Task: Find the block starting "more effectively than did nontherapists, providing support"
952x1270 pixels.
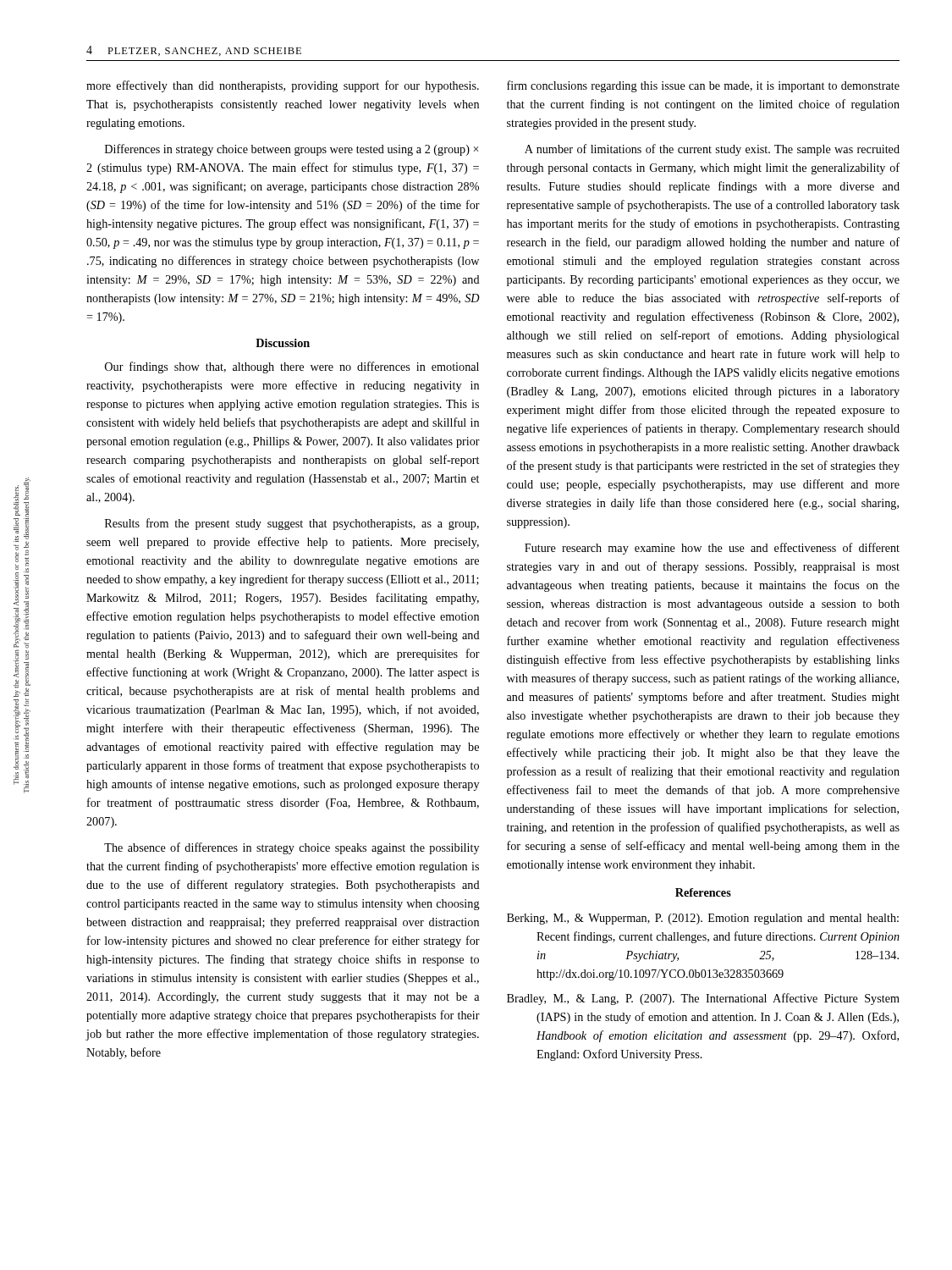Action: (283, 104)
